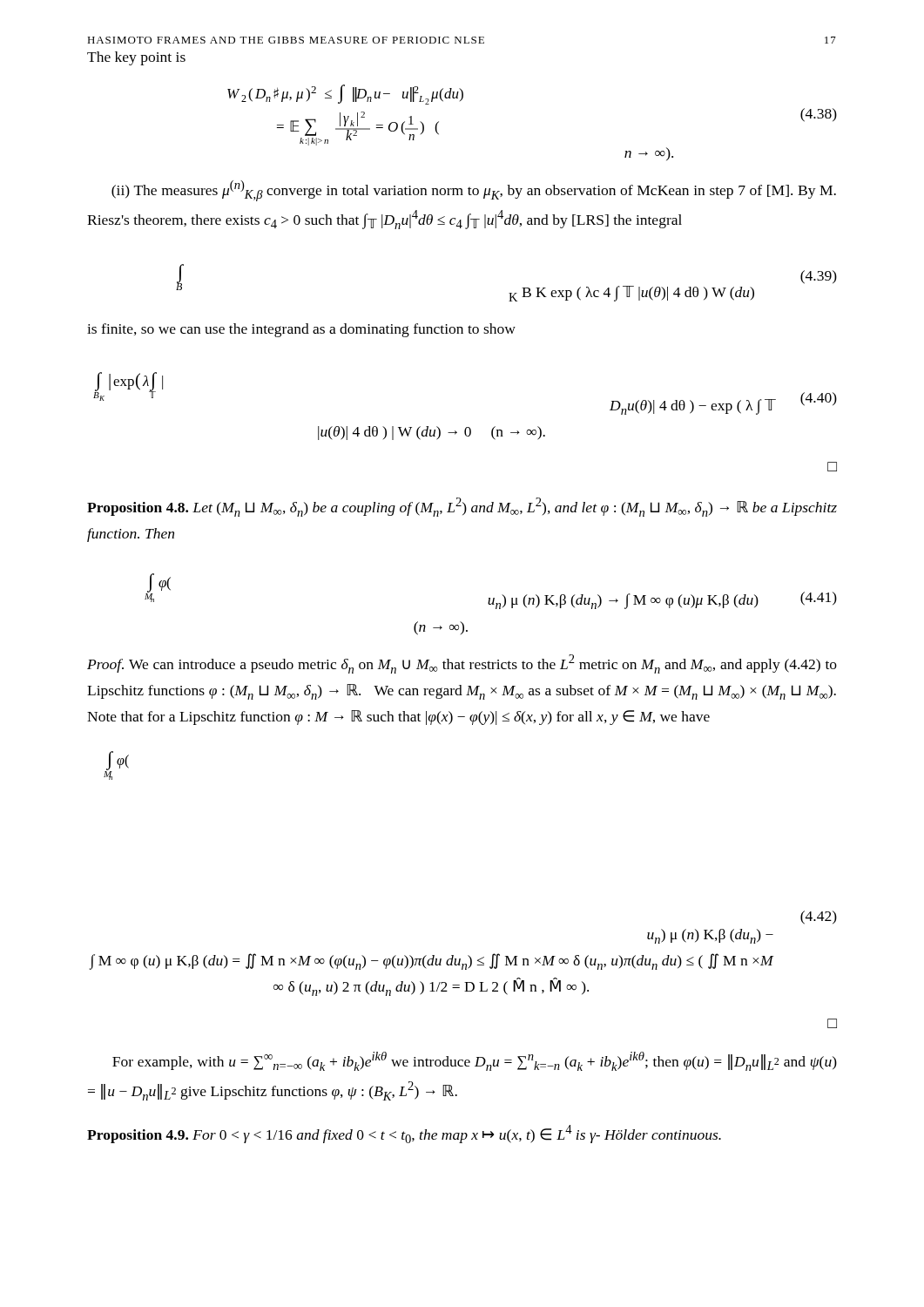Navigate to the region starting "W 2 ( D n ♯ μ,"
Viewport: 924px width, 1307px height.
pos(345,95)
